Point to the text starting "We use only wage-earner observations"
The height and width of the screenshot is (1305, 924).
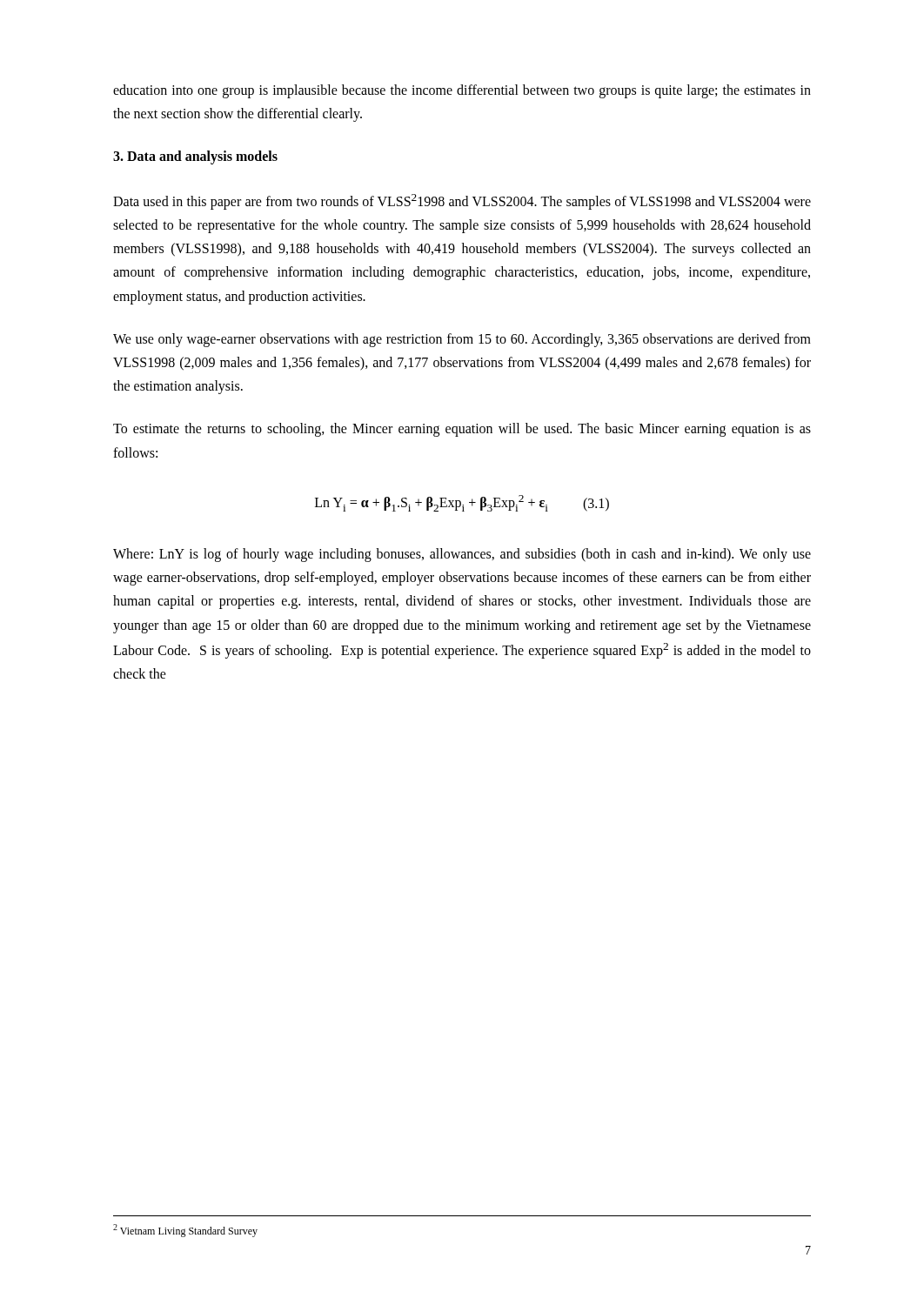click(462, 362)
